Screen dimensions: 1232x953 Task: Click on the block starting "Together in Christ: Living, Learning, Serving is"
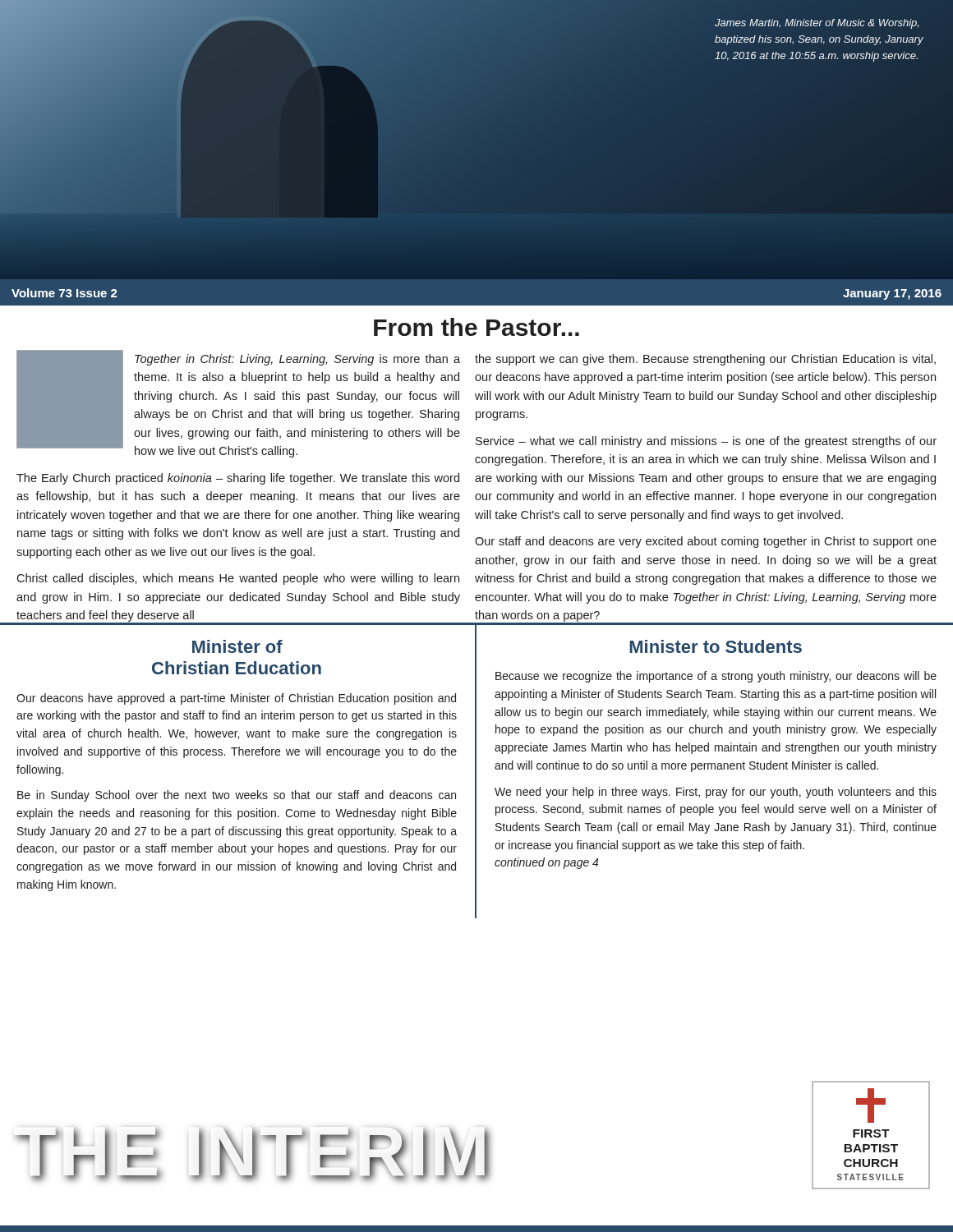point(297,405)
